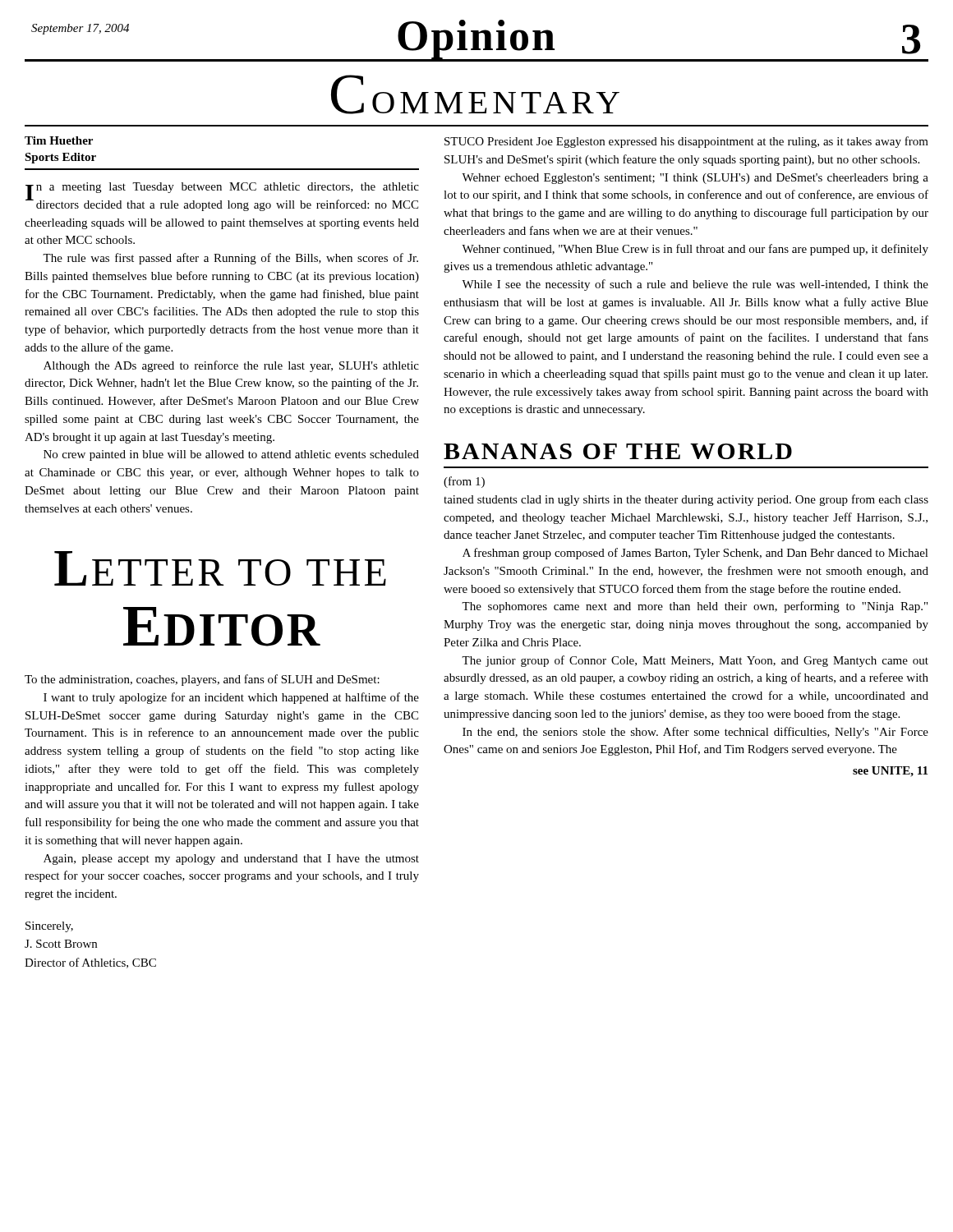Click where it says "Letter to the Editor"

[x=222, y=599]
